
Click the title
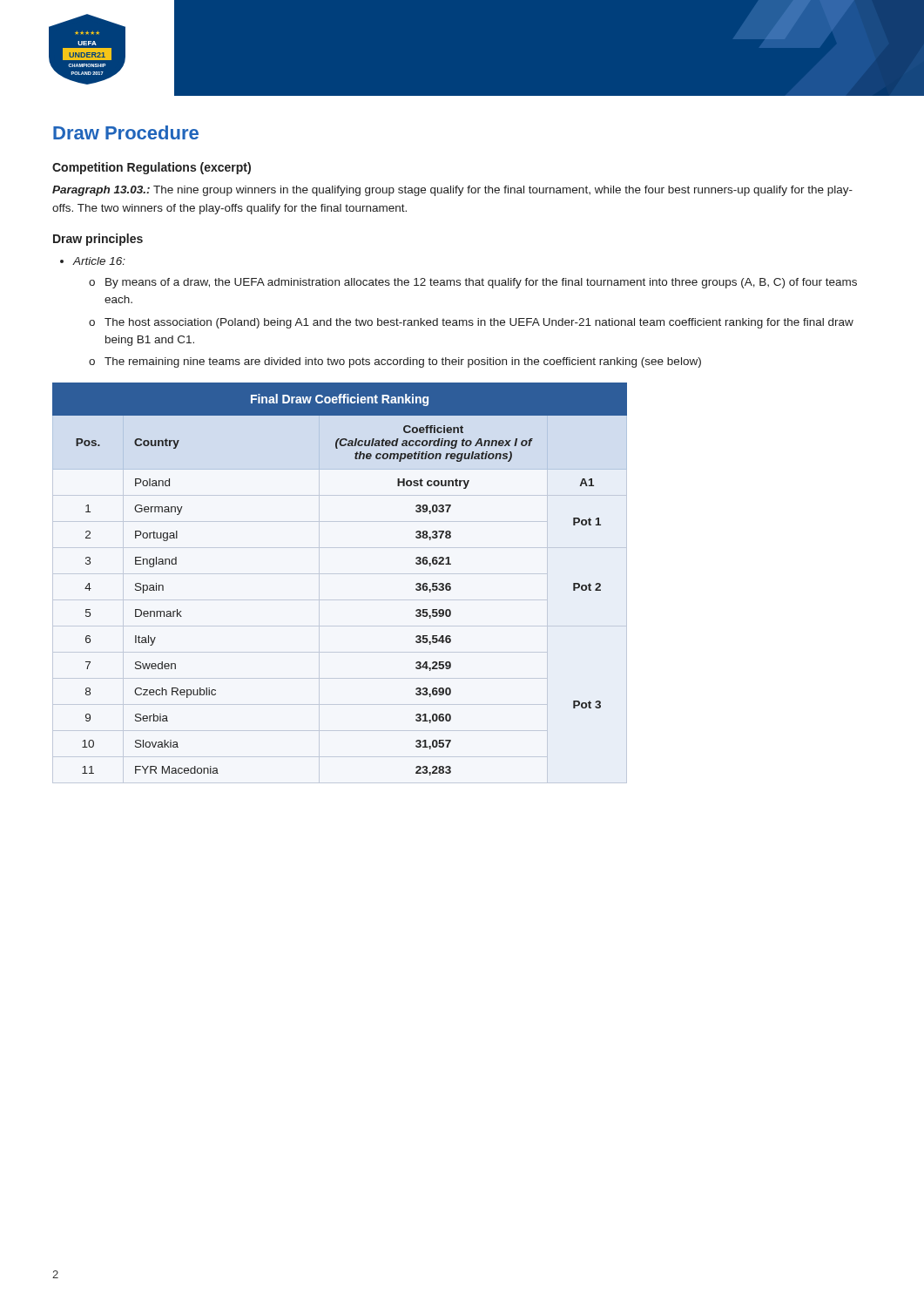(126, 133)
